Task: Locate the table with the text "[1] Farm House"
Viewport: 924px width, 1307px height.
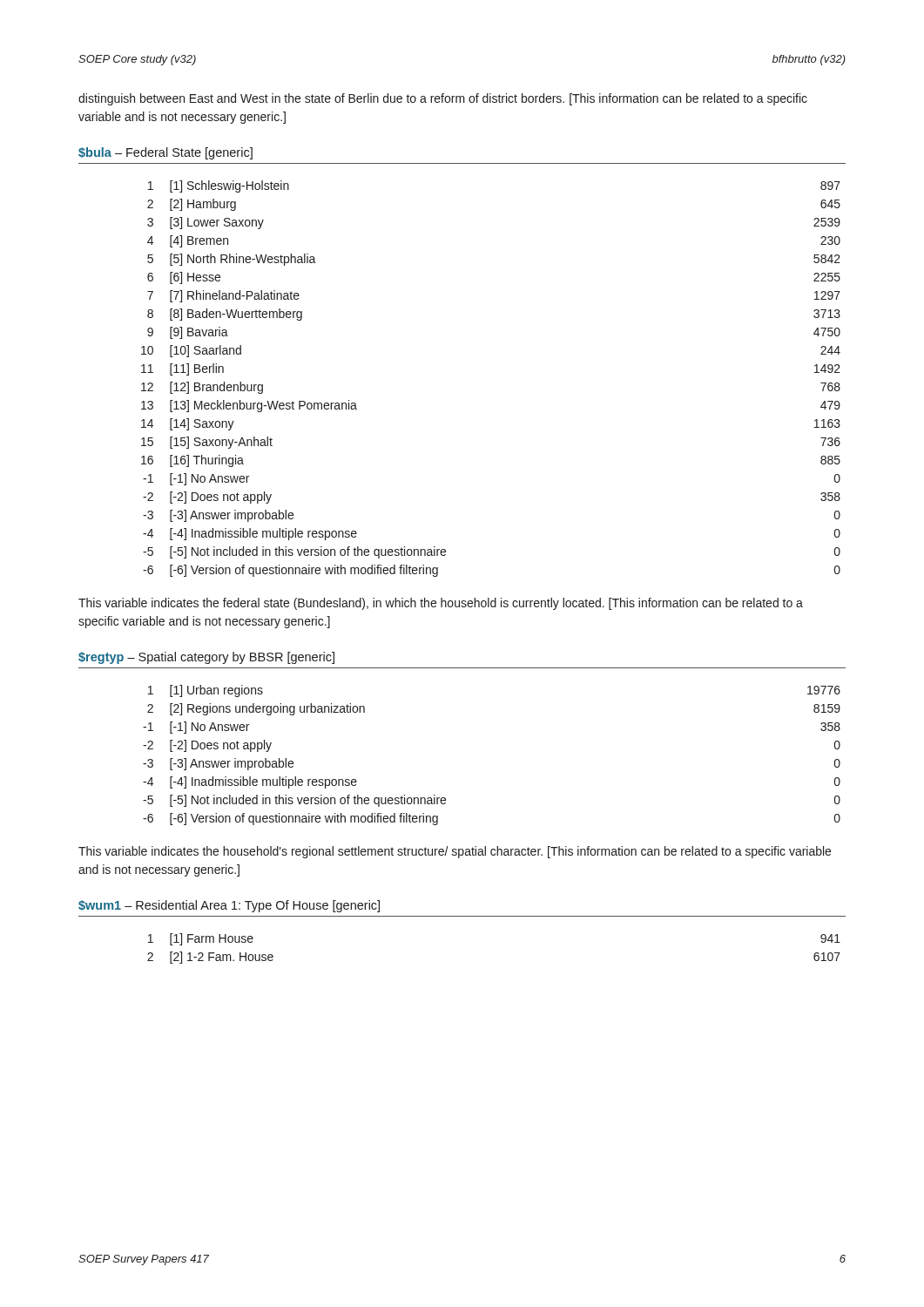Action: tap(462, 947)
